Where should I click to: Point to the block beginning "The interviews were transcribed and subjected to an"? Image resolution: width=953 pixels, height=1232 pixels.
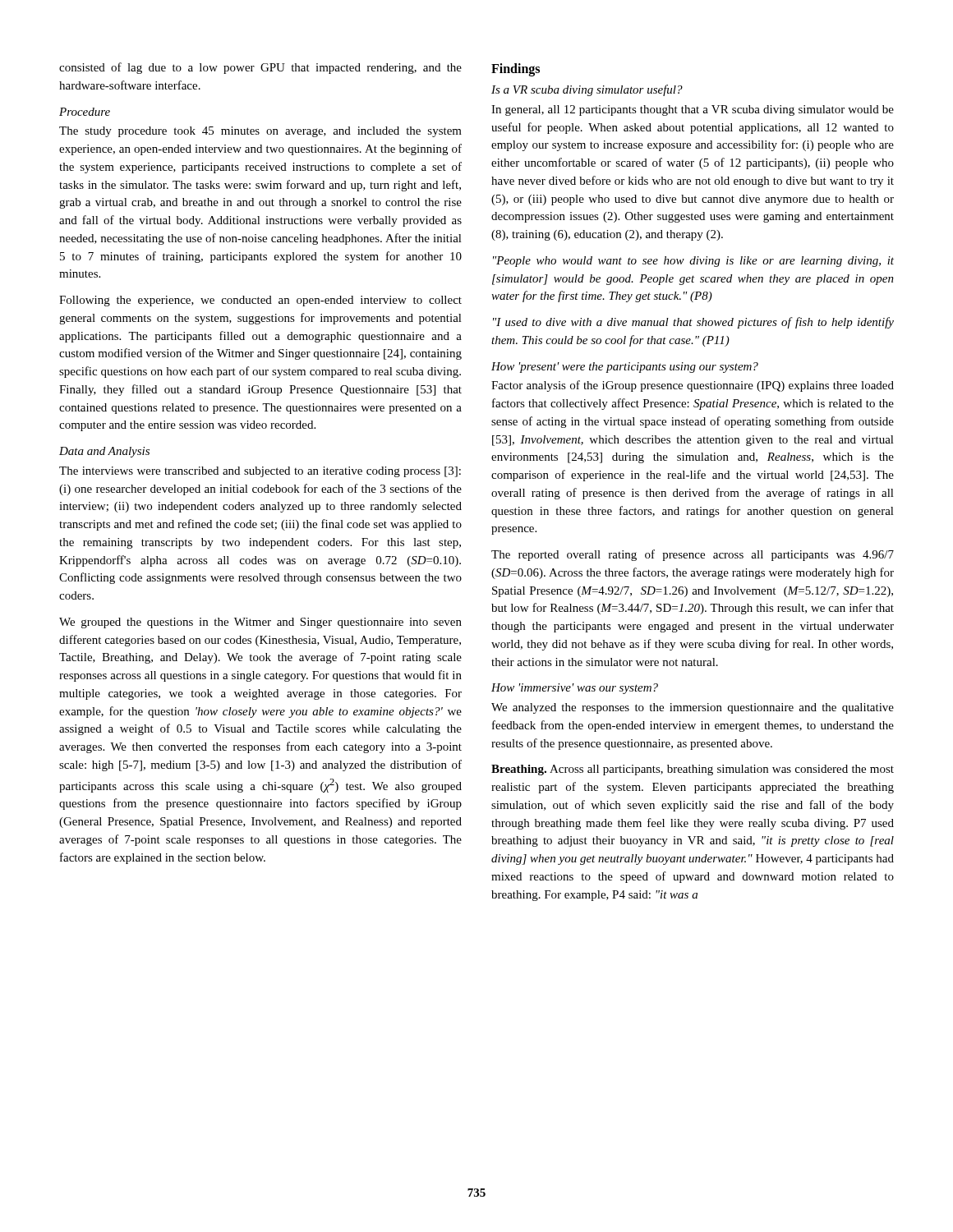(x=260, y=534)
